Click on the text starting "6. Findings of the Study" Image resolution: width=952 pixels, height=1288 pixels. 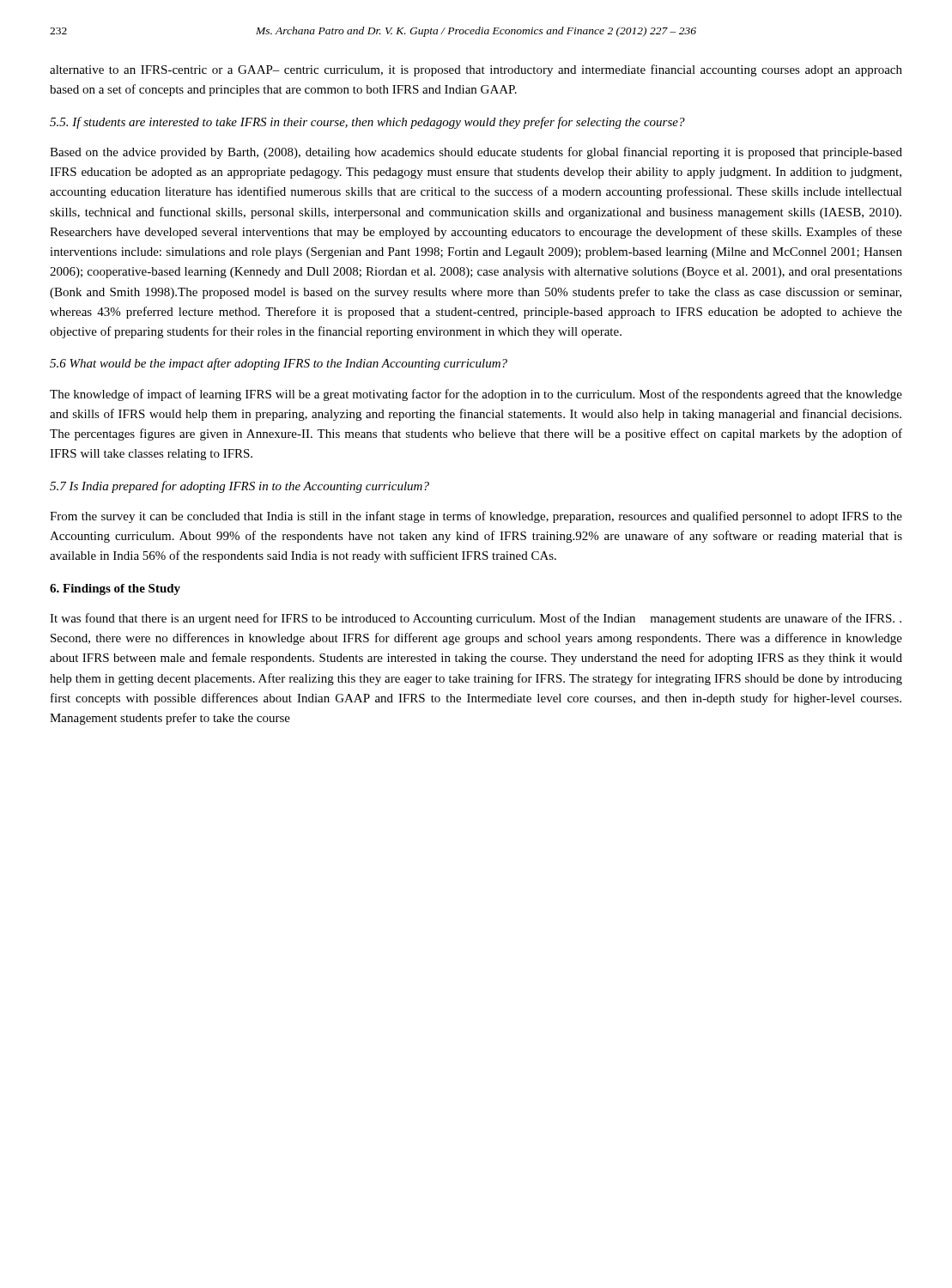click(x=115, y=588)
